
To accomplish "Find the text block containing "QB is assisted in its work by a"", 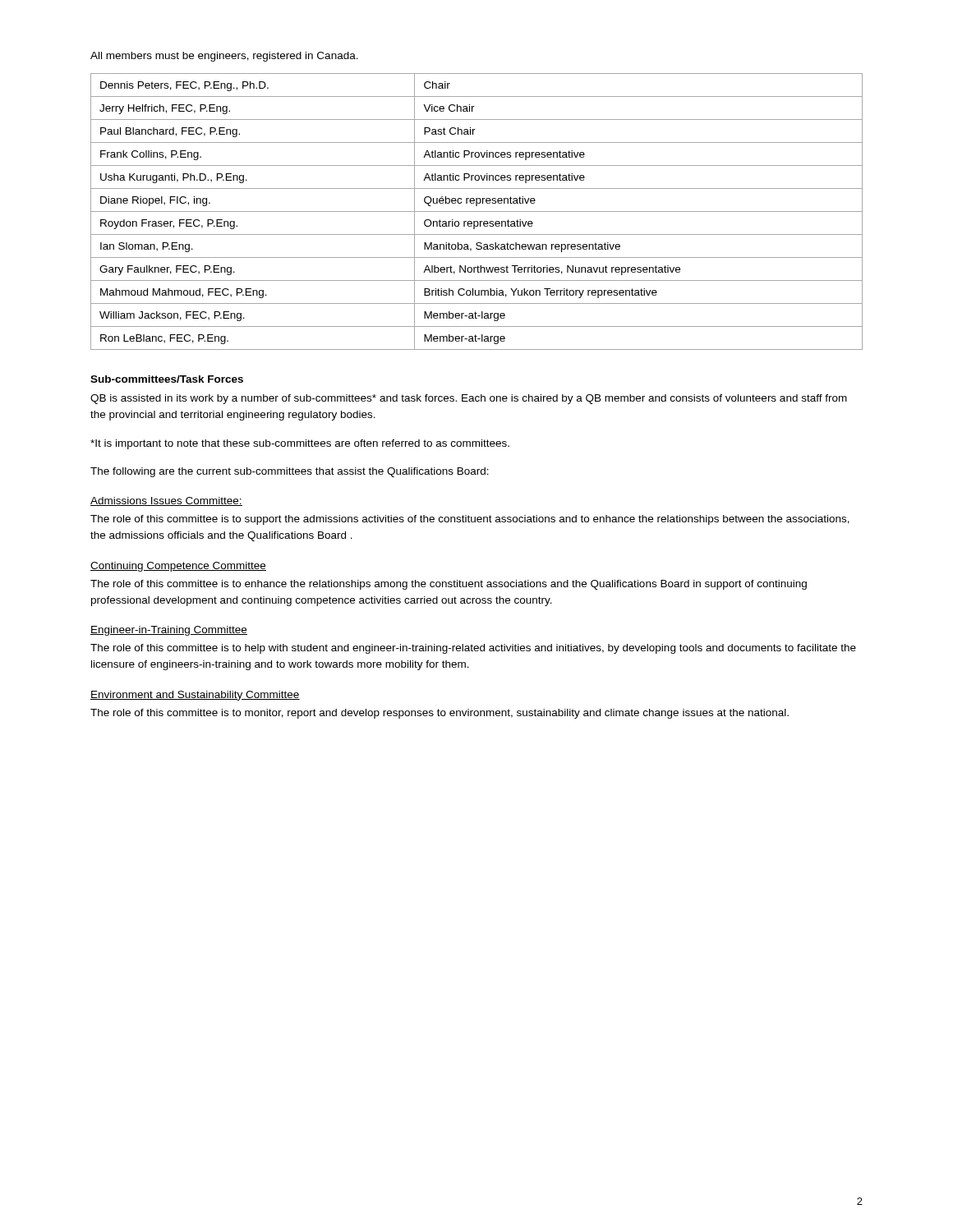I will pos(469,406).
